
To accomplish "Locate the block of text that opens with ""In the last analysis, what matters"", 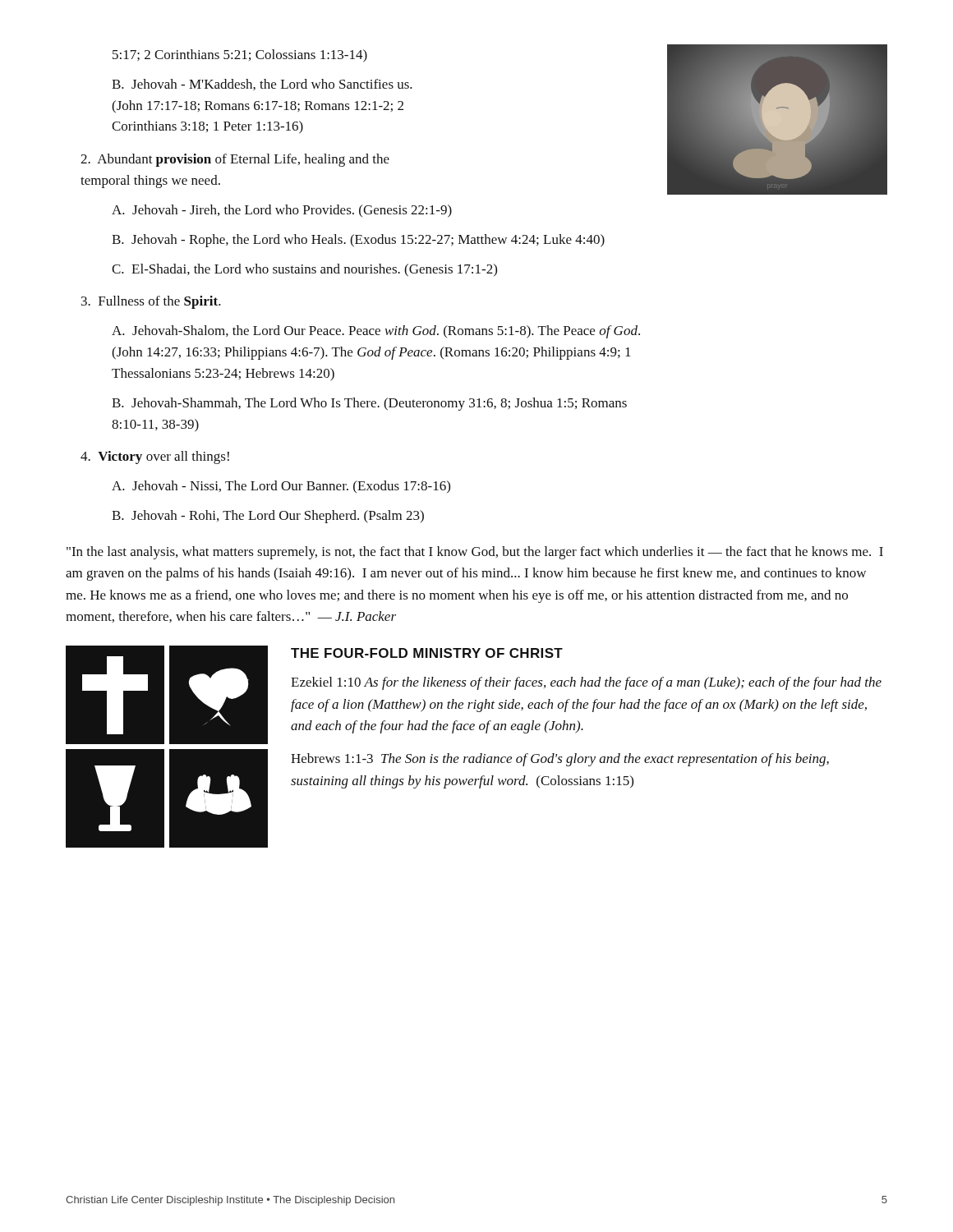I will [x=475, y=584].
